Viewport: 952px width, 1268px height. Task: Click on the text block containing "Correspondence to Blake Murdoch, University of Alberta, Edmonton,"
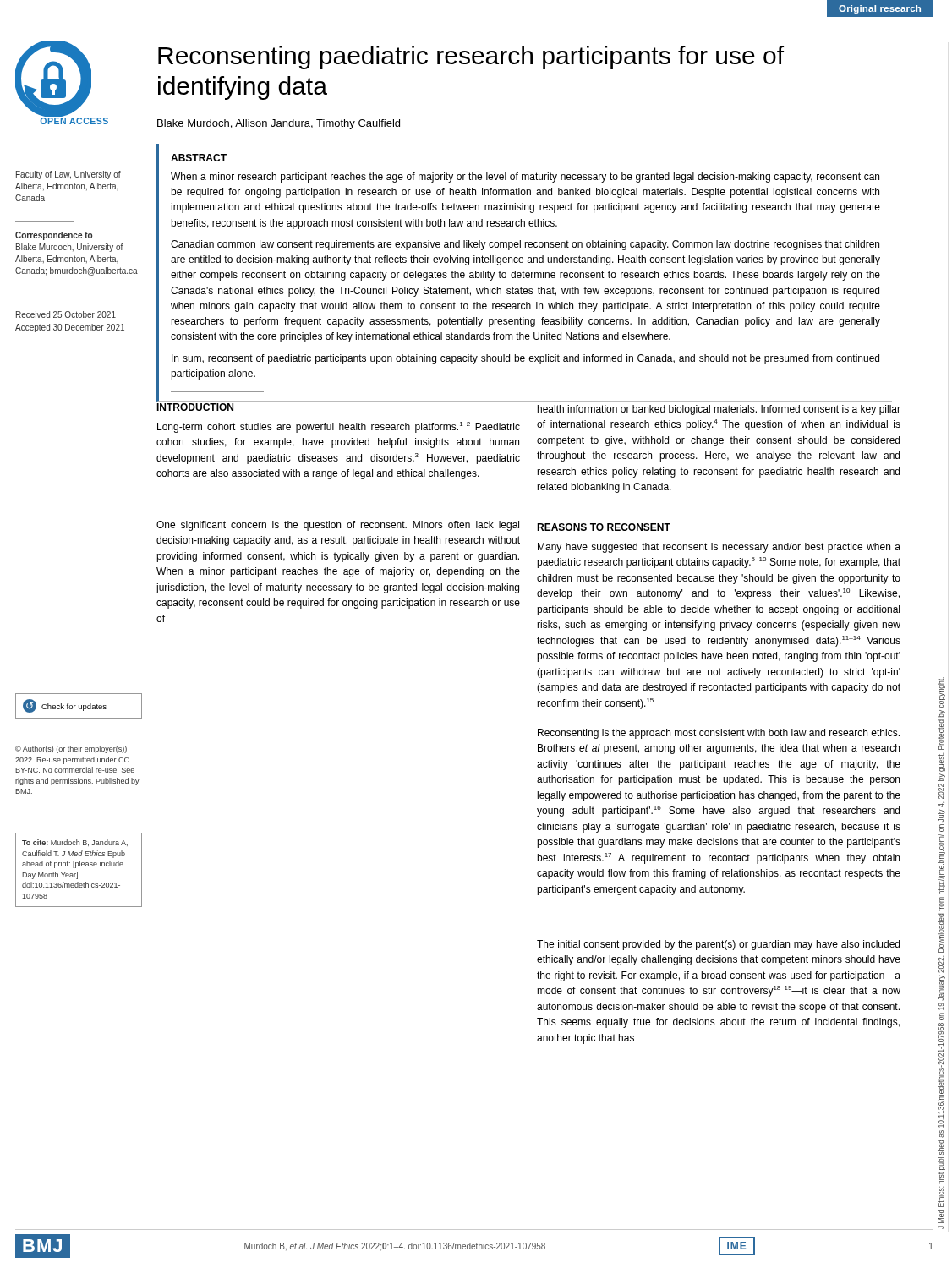pyautogui.click(x=76, y=253)
